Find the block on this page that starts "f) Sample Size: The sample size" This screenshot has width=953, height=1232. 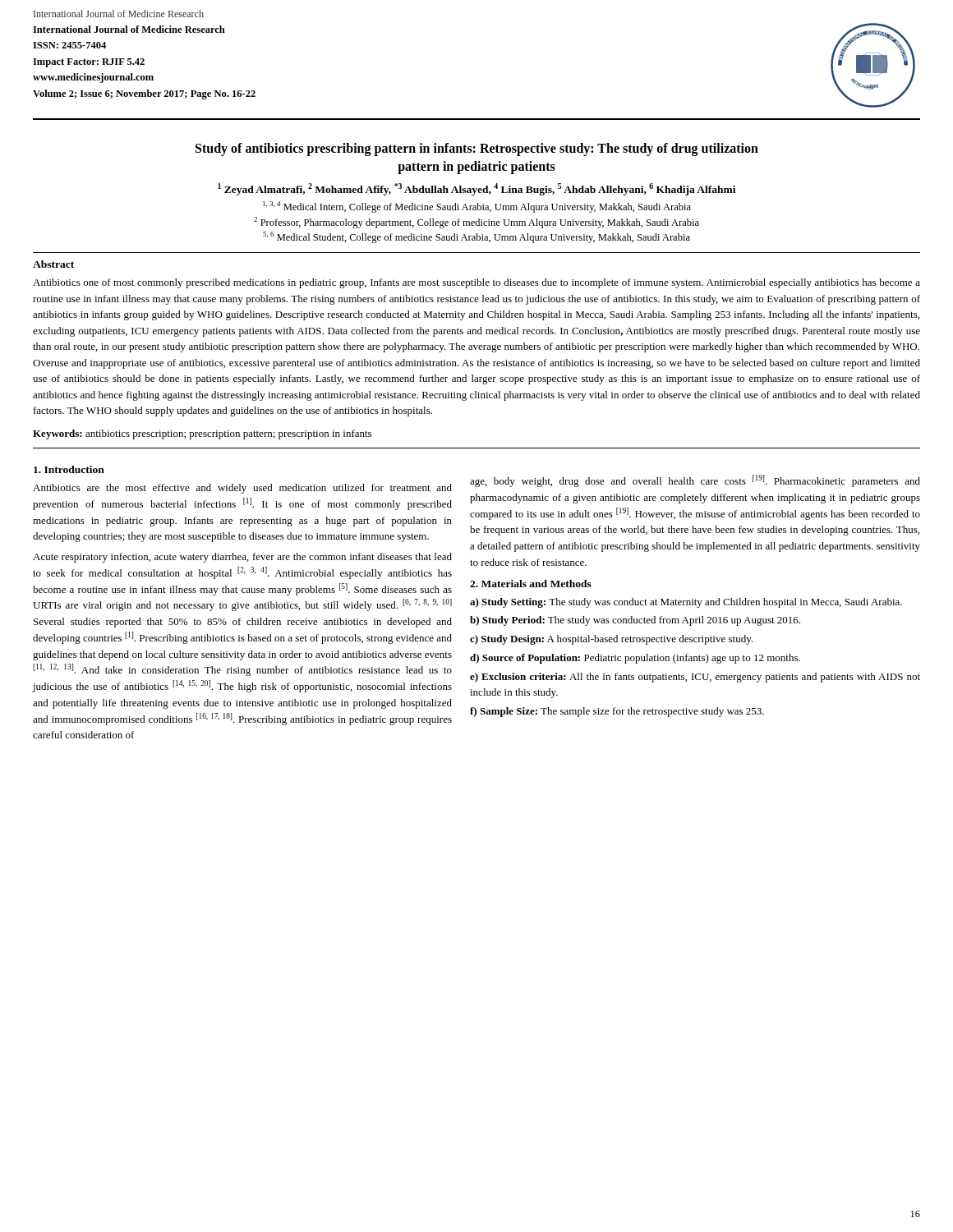617,711
